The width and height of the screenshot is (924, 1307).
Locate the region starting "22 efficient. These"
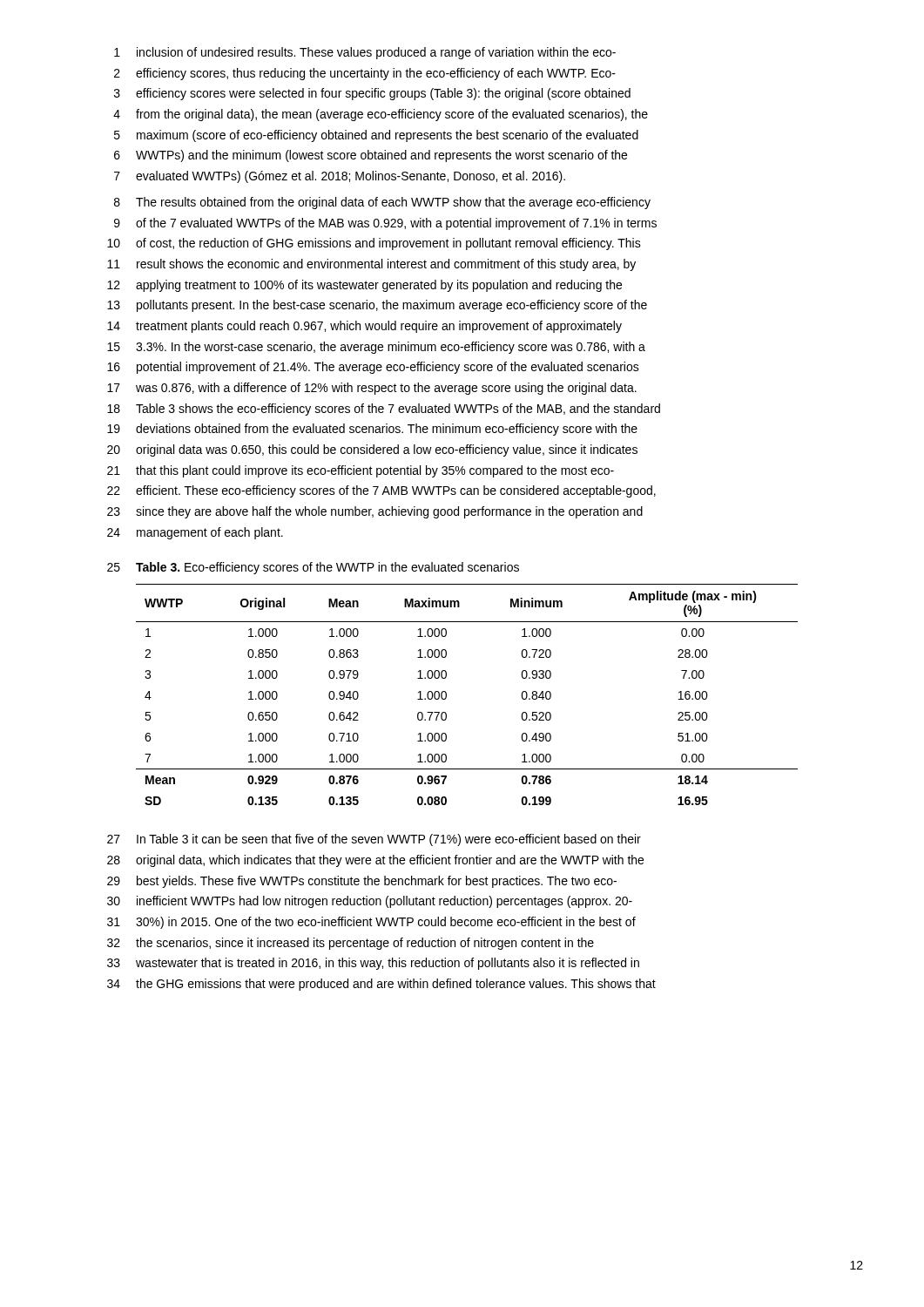[479, 492]
